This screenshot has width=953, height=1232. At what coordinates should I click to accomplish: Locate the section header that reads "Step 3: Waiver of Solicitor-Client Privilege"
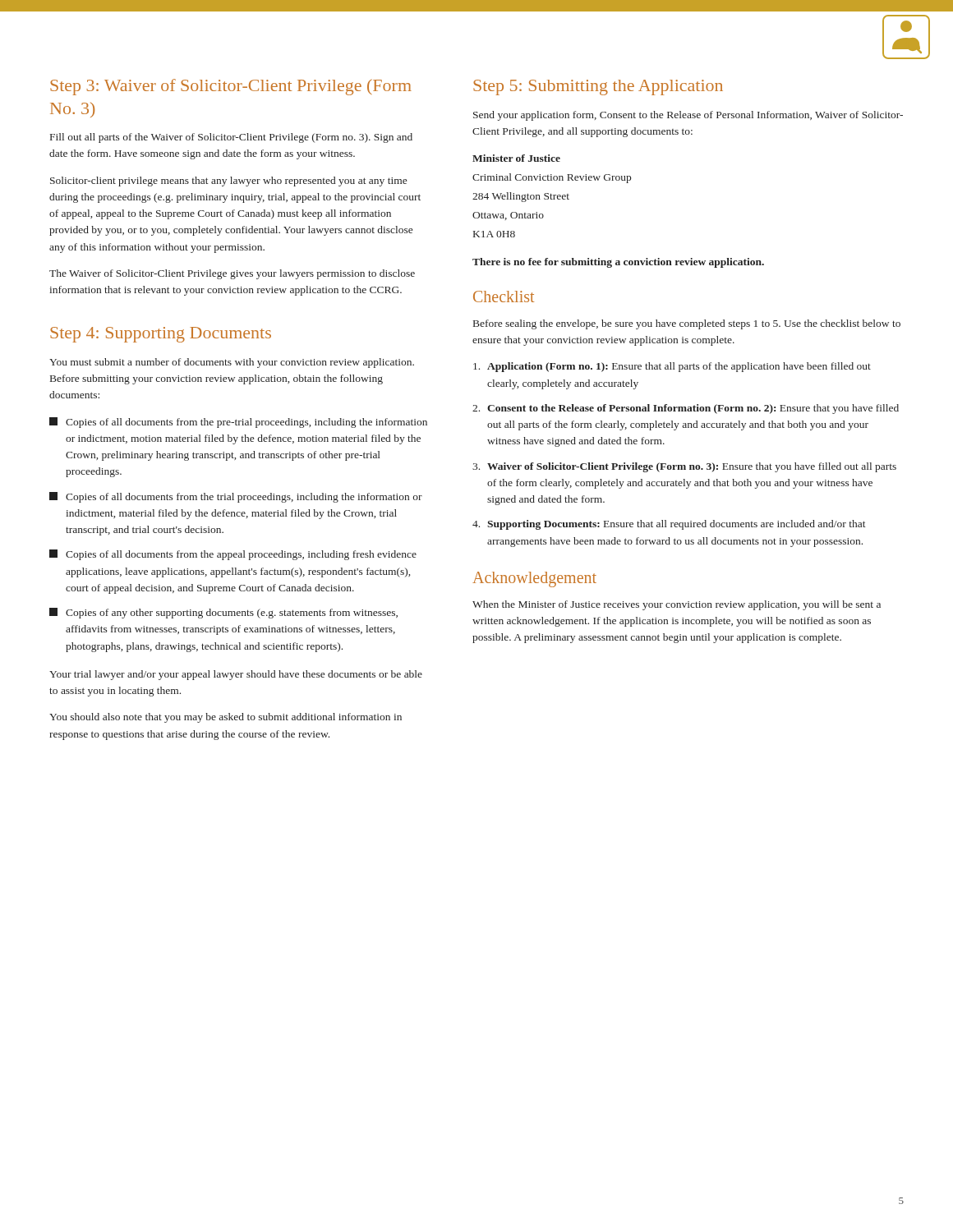240,97
